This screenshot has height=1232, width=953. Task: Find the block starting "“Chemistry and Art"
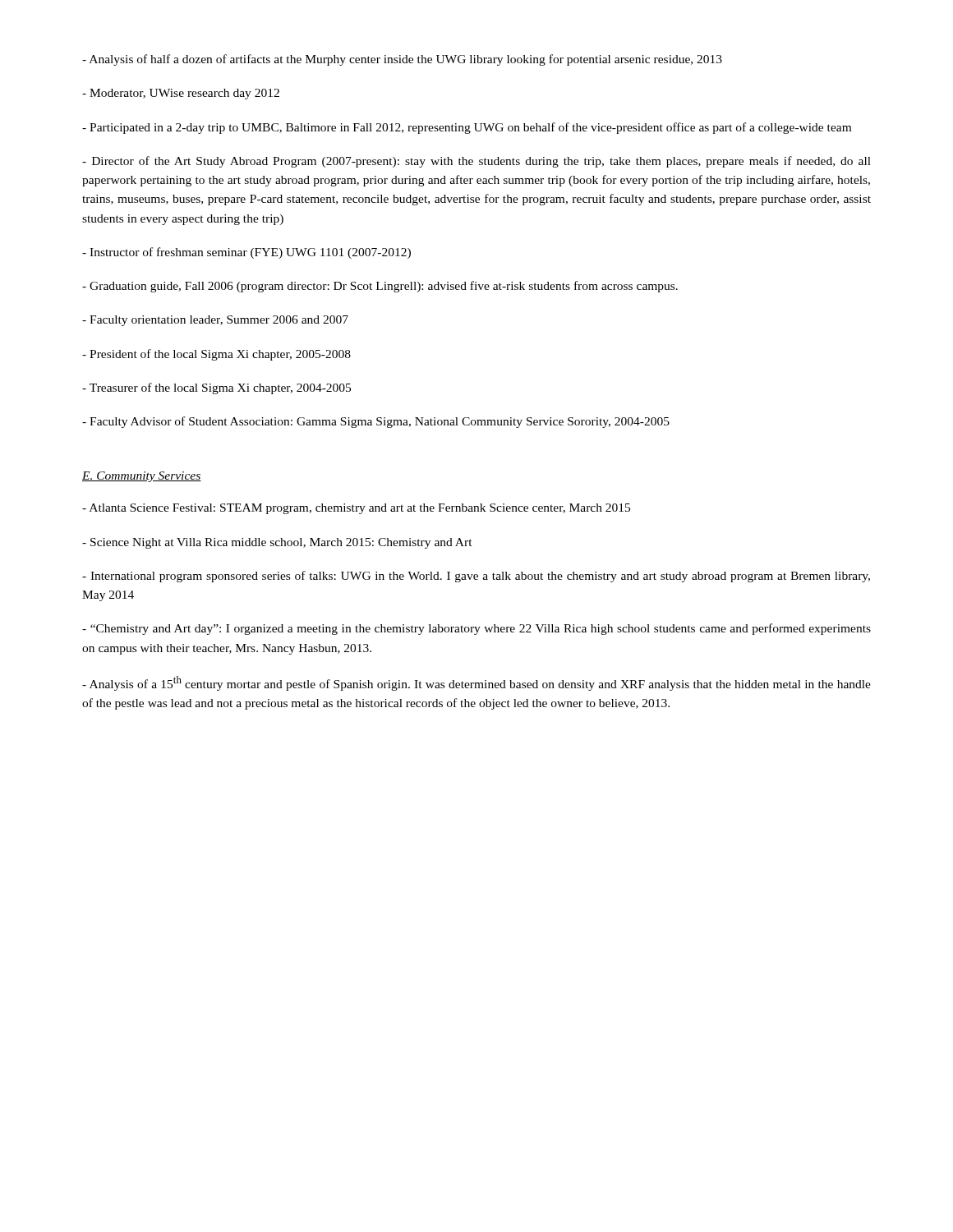(x=476, y=638)
